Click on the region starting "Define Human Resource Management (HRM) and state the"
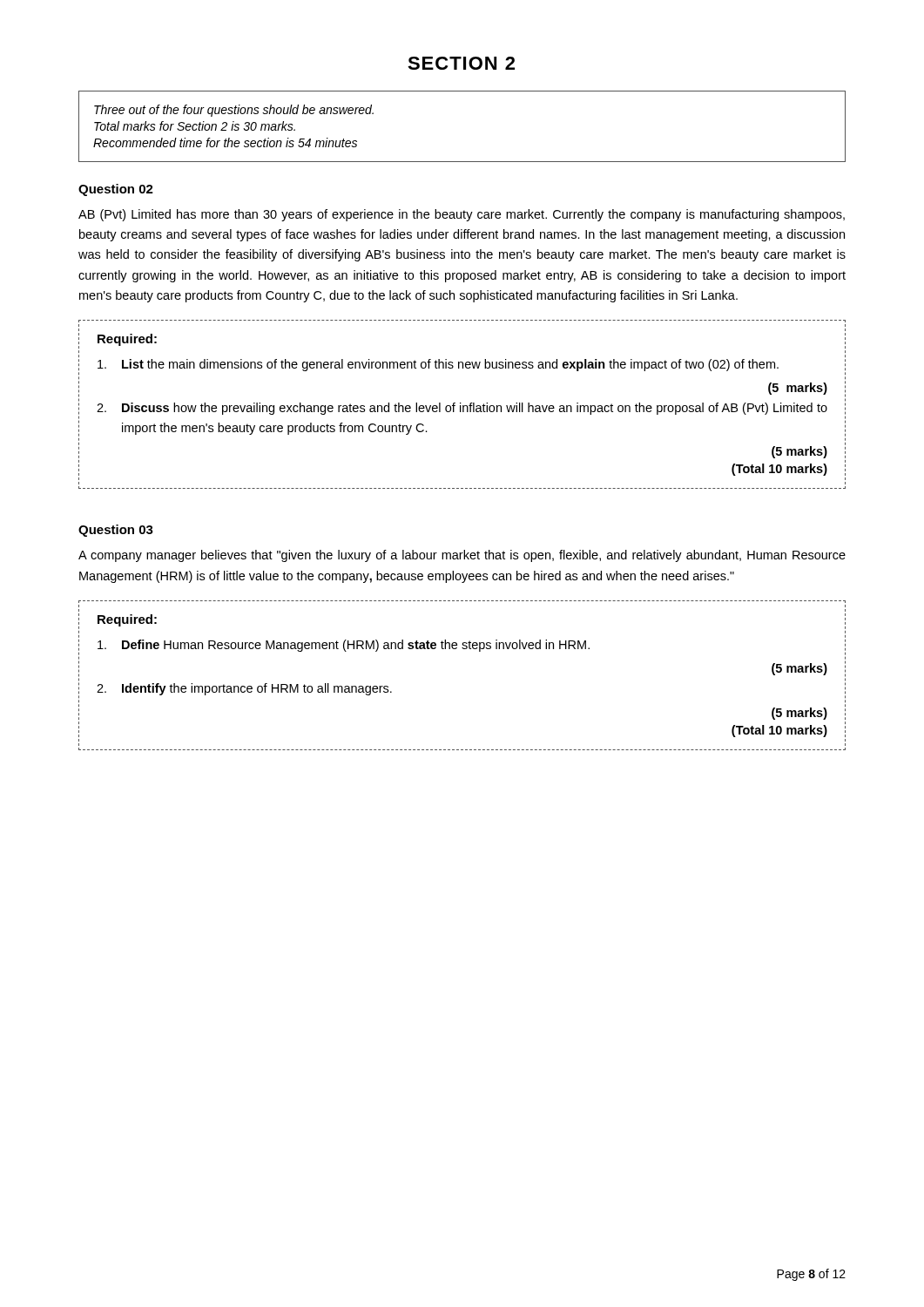The image size is (924, 1307). pos(462,645)
